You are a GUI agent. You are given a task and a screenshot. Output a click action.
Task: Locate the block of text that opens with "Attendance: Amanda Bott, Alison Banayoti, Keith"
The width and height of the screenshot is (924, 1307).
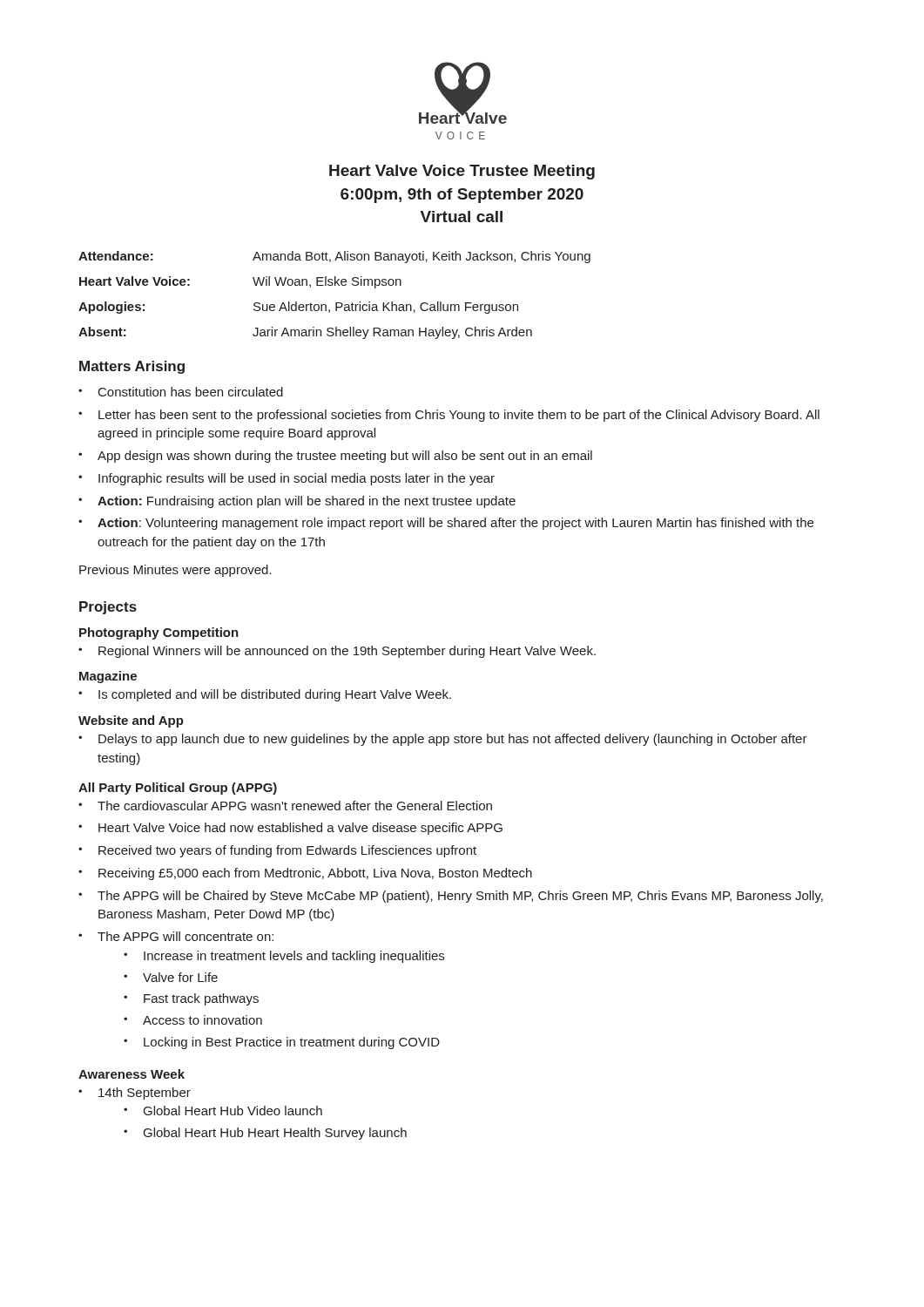(462, 256)
